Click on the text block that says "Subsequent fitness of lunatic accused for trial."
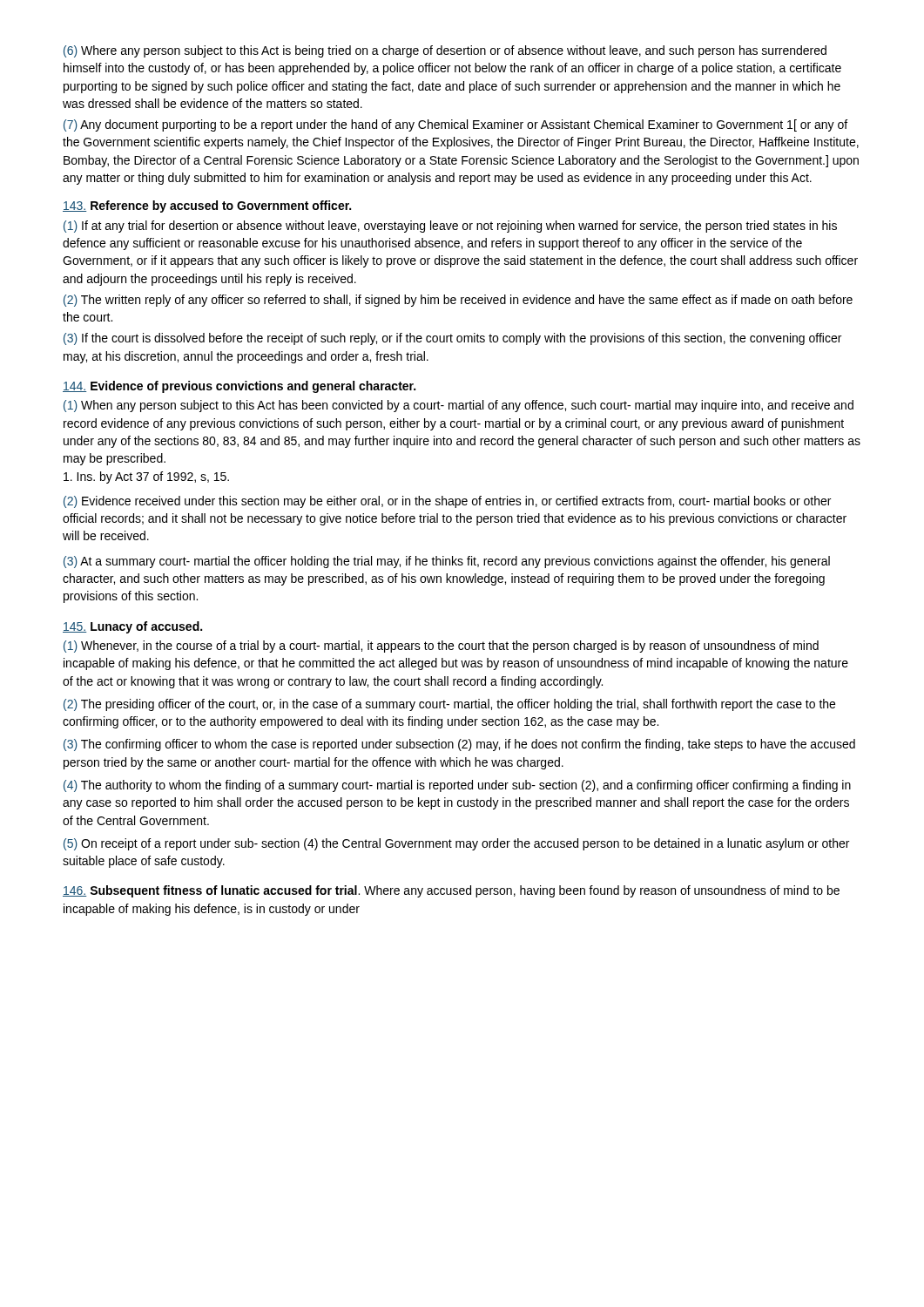 (x=462, y=900)
